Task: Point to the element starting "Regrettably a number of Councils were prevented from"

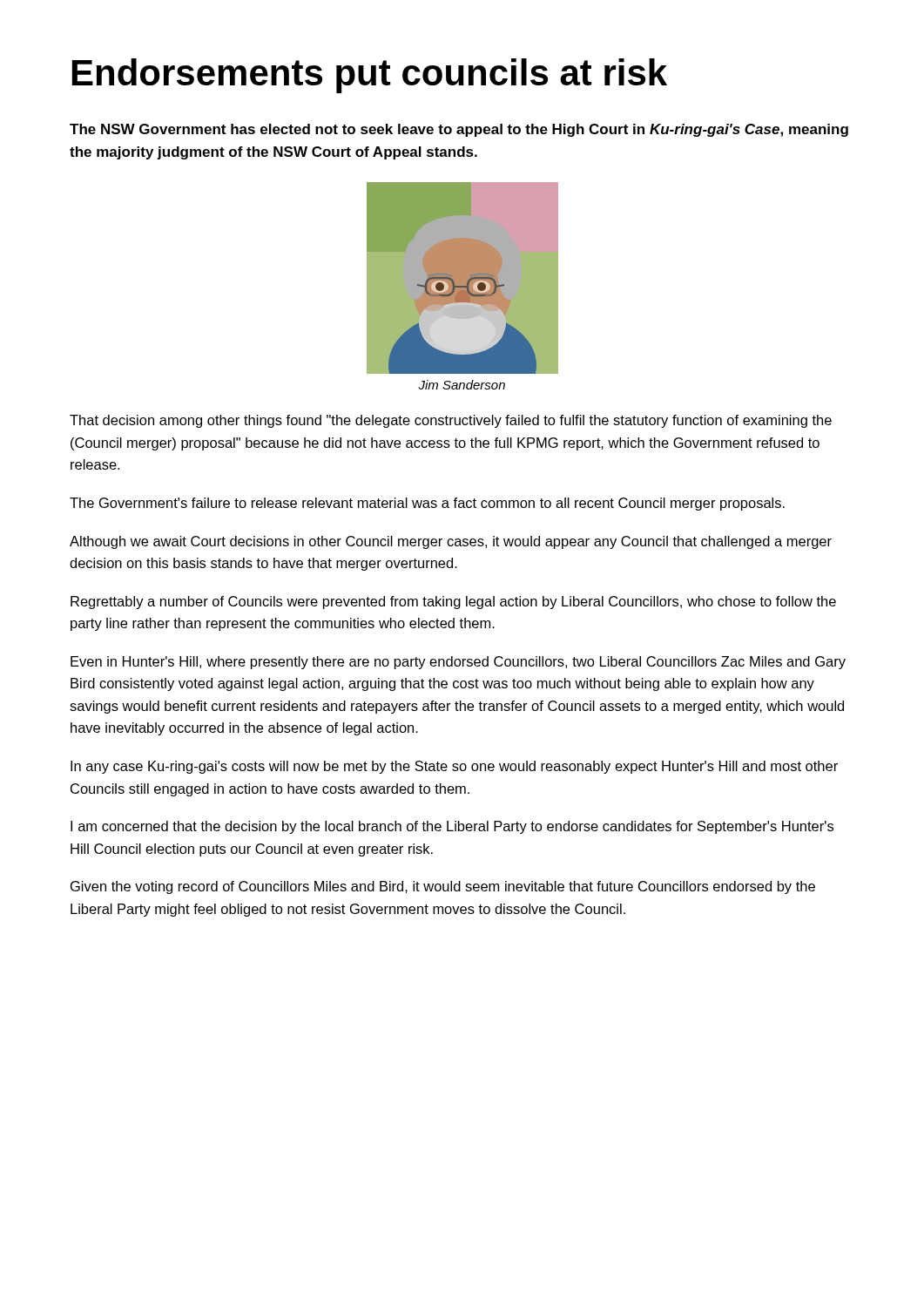Action: click(x=453, y=612)
